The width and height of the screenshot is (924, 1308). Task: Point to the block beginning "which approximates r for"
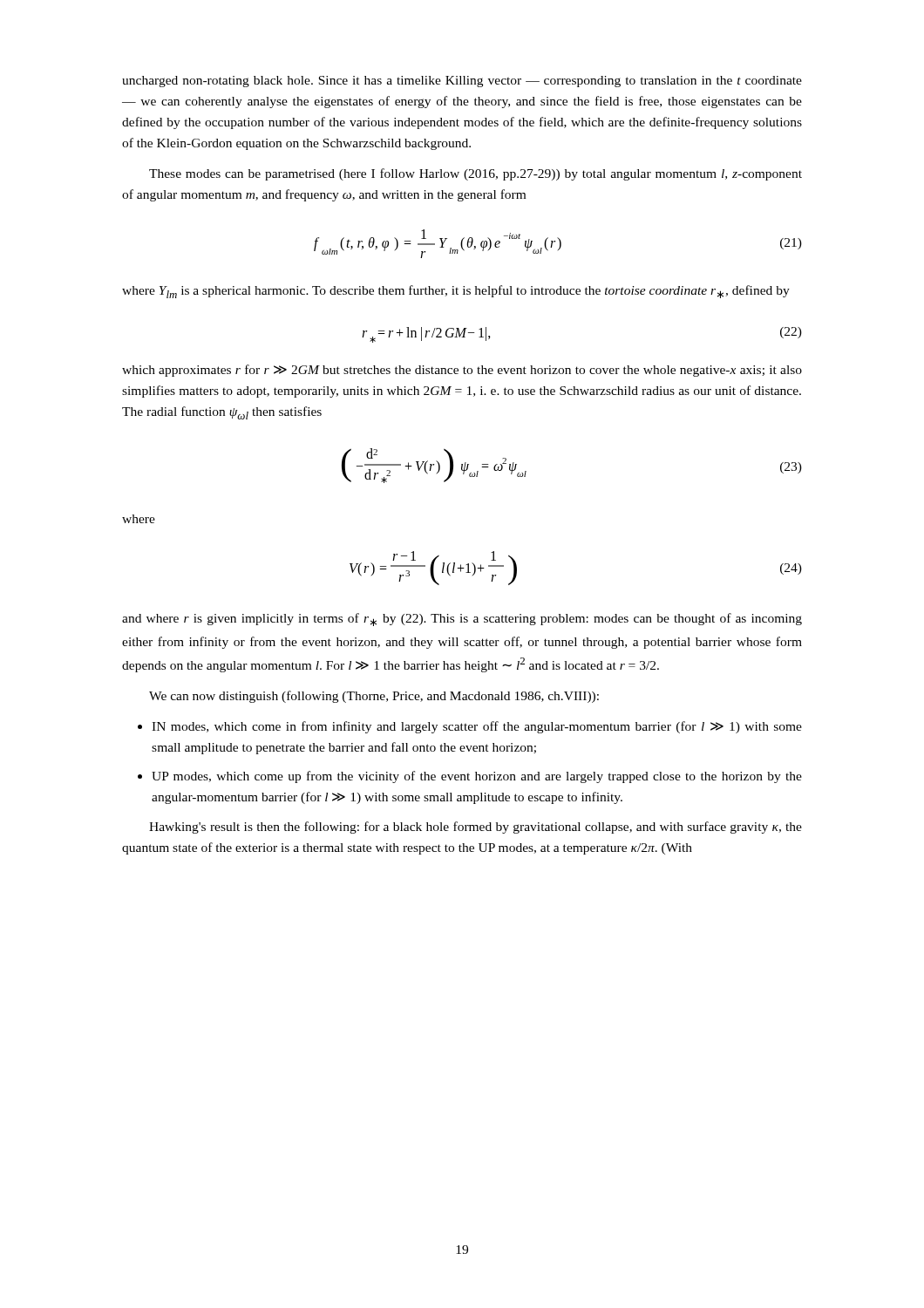pyautogui.click(x=462, y=392)
